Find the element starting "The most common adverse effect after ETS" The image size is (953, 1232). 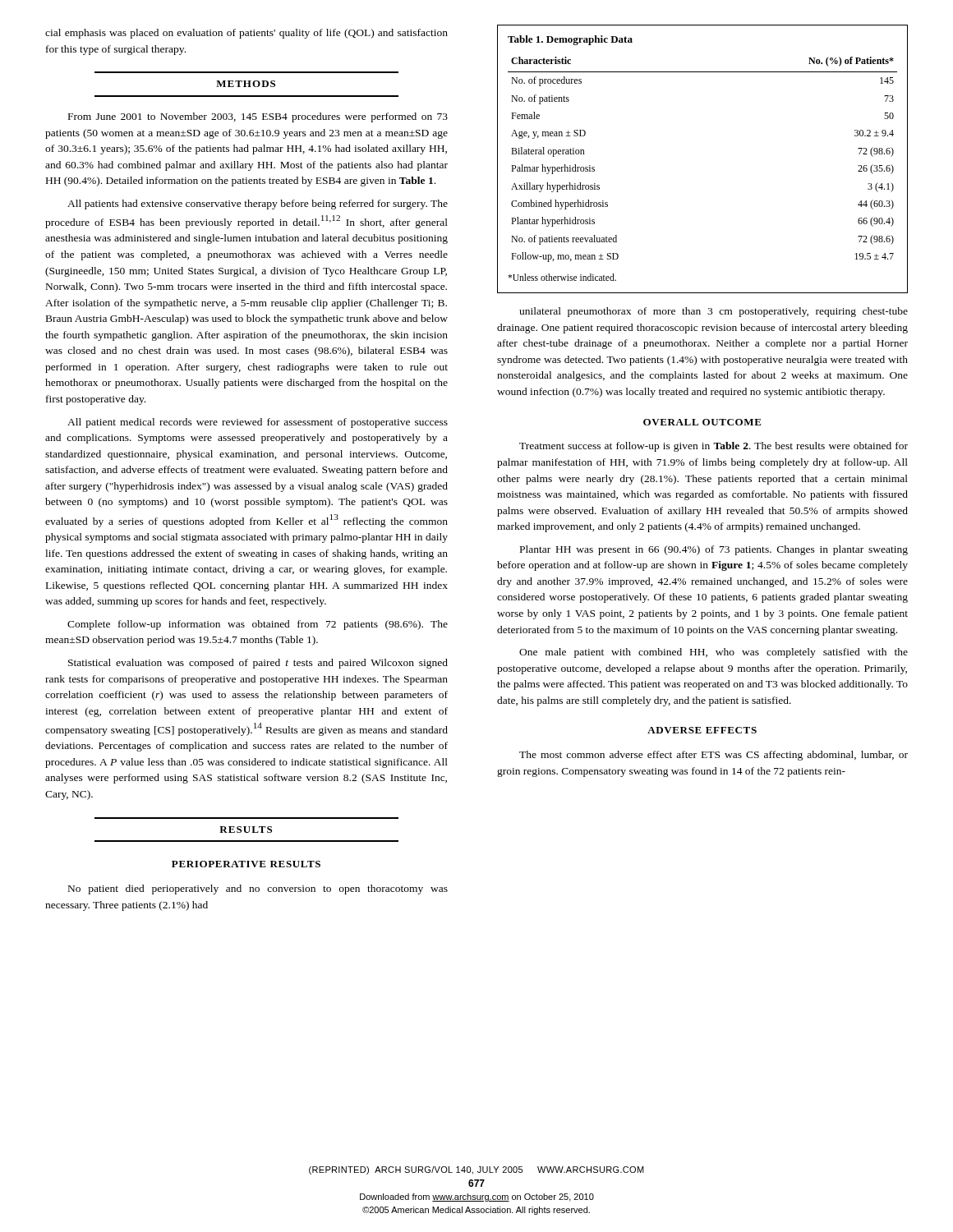tap(702, 763)
